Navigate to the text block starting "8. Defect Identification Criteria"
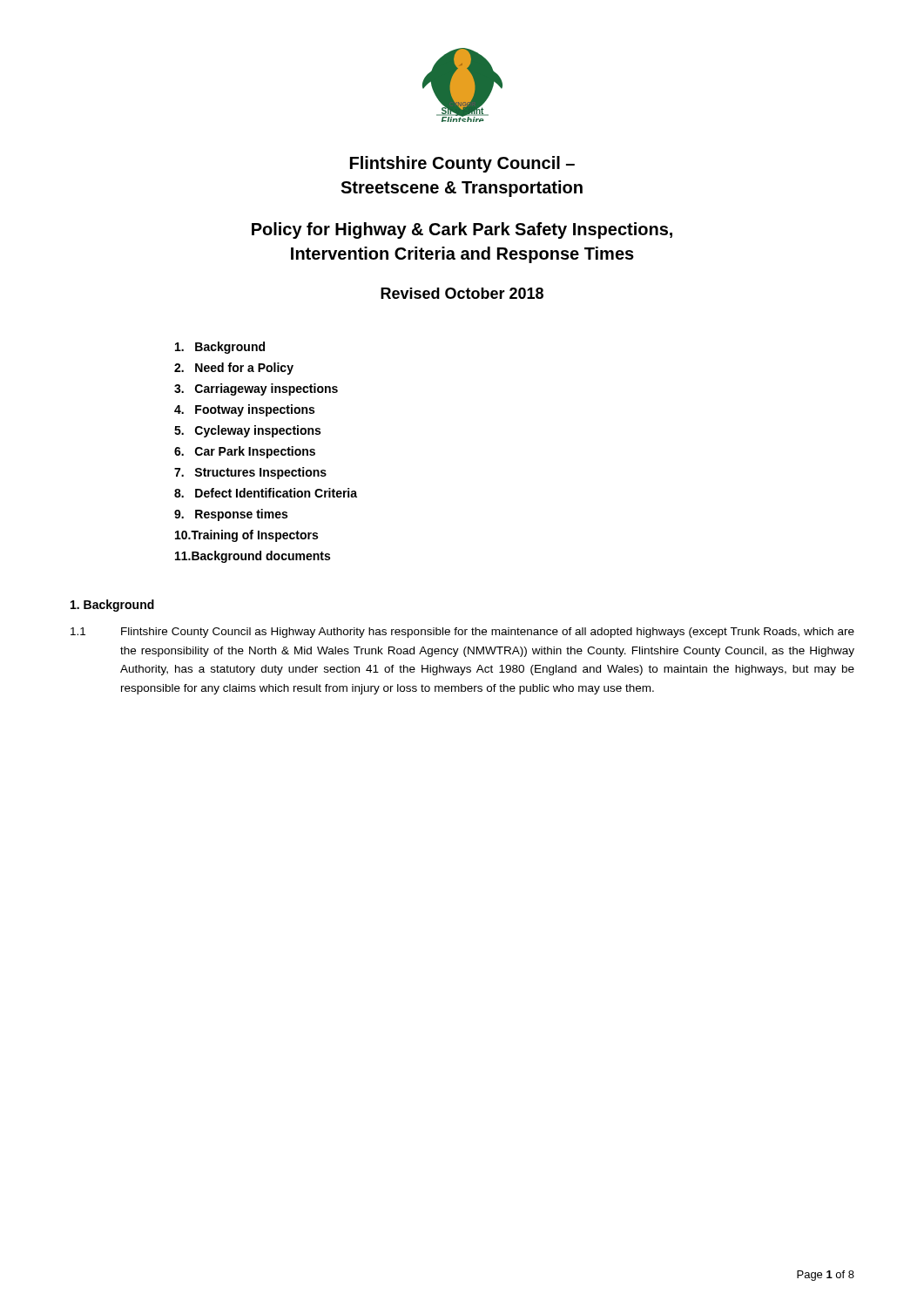 click(266, 493)
